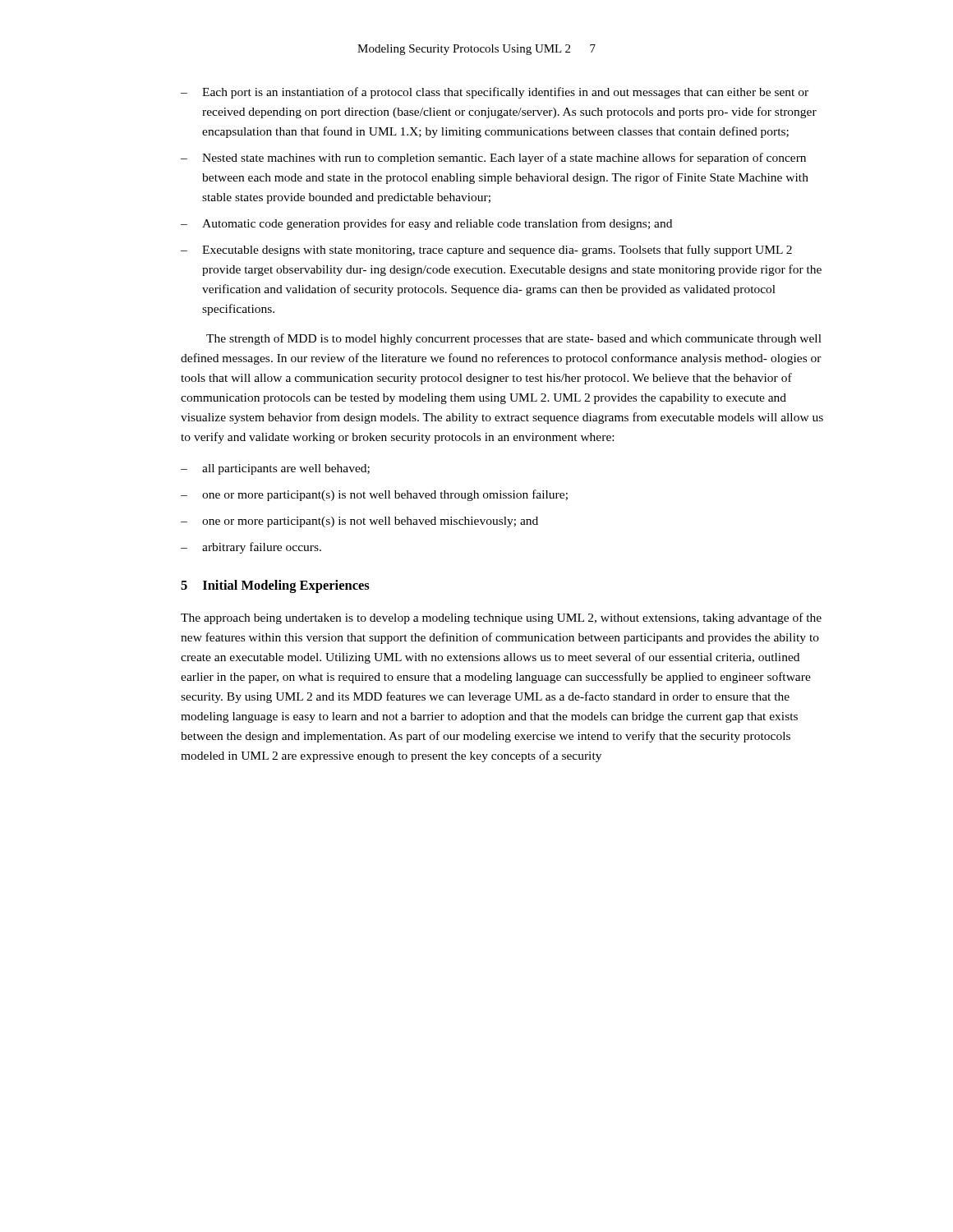Where is the passage that starts "– Nested state"?
953x1232 pixels.
pos(505,177)
